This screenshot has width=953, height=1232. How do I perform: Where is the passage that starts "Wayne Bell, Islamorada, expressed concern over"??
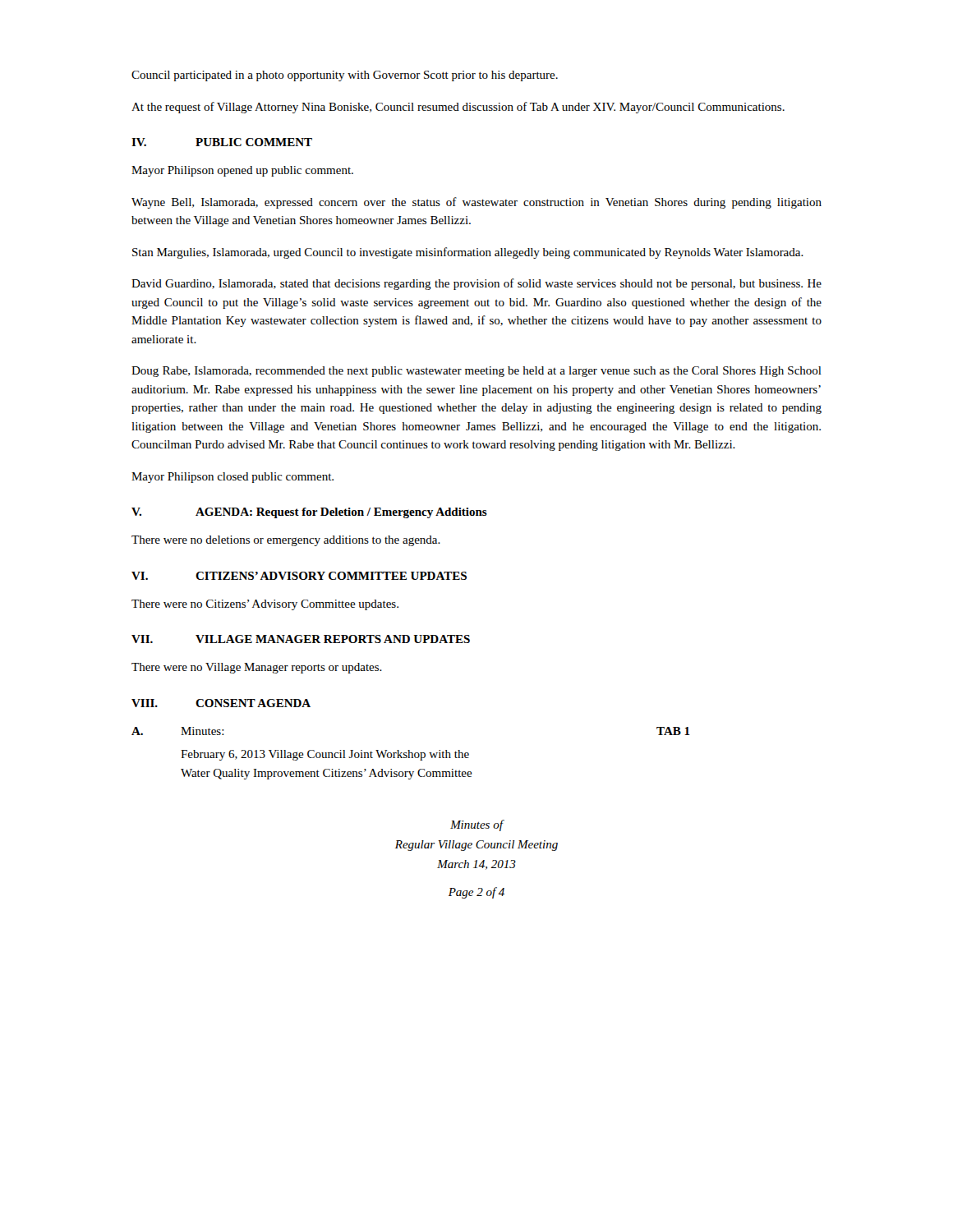tap(476, 211)
